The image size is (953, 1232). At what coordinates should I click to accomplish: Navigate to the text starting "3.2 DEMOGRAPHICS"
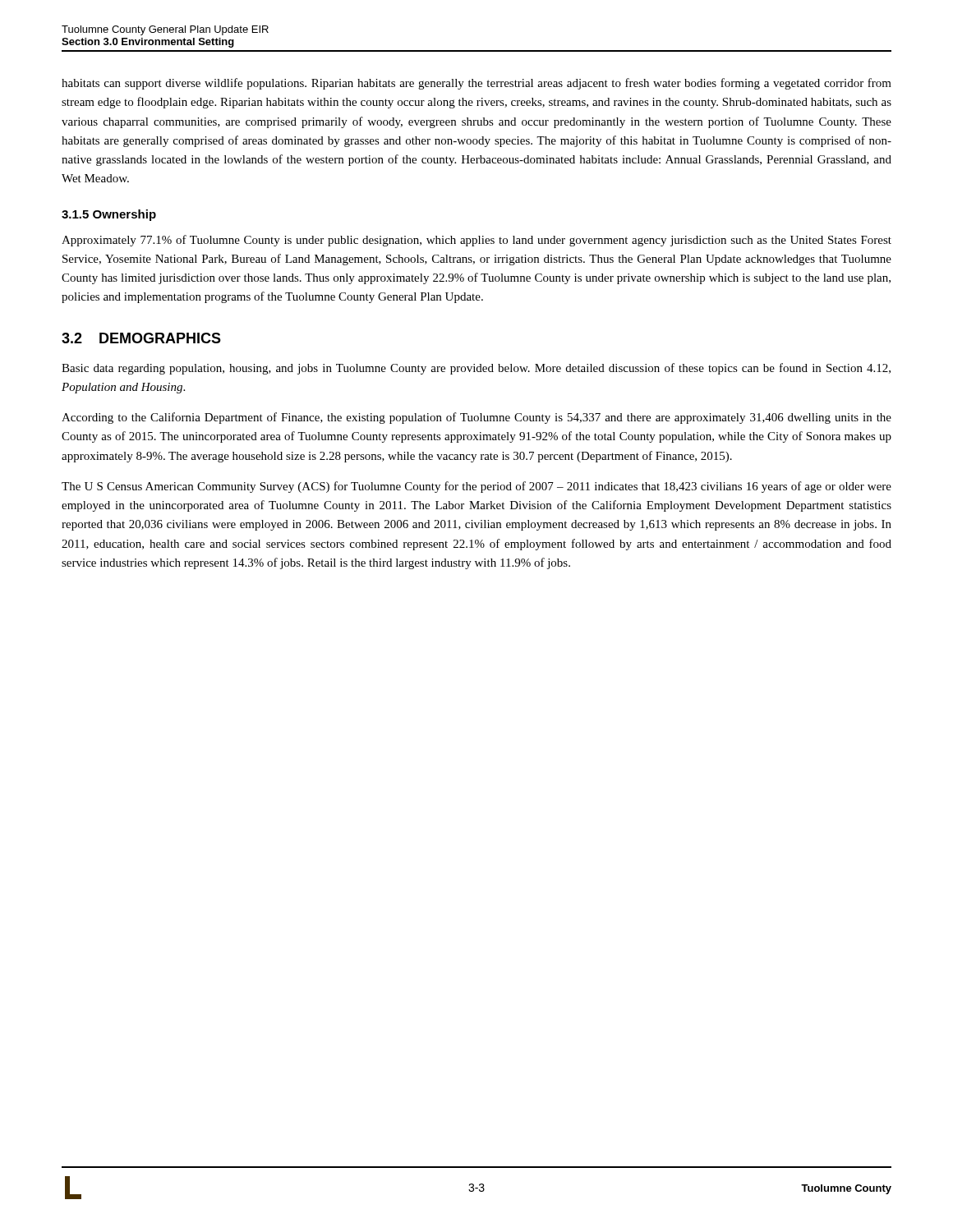pyautogui.click(x=141, y=338)
